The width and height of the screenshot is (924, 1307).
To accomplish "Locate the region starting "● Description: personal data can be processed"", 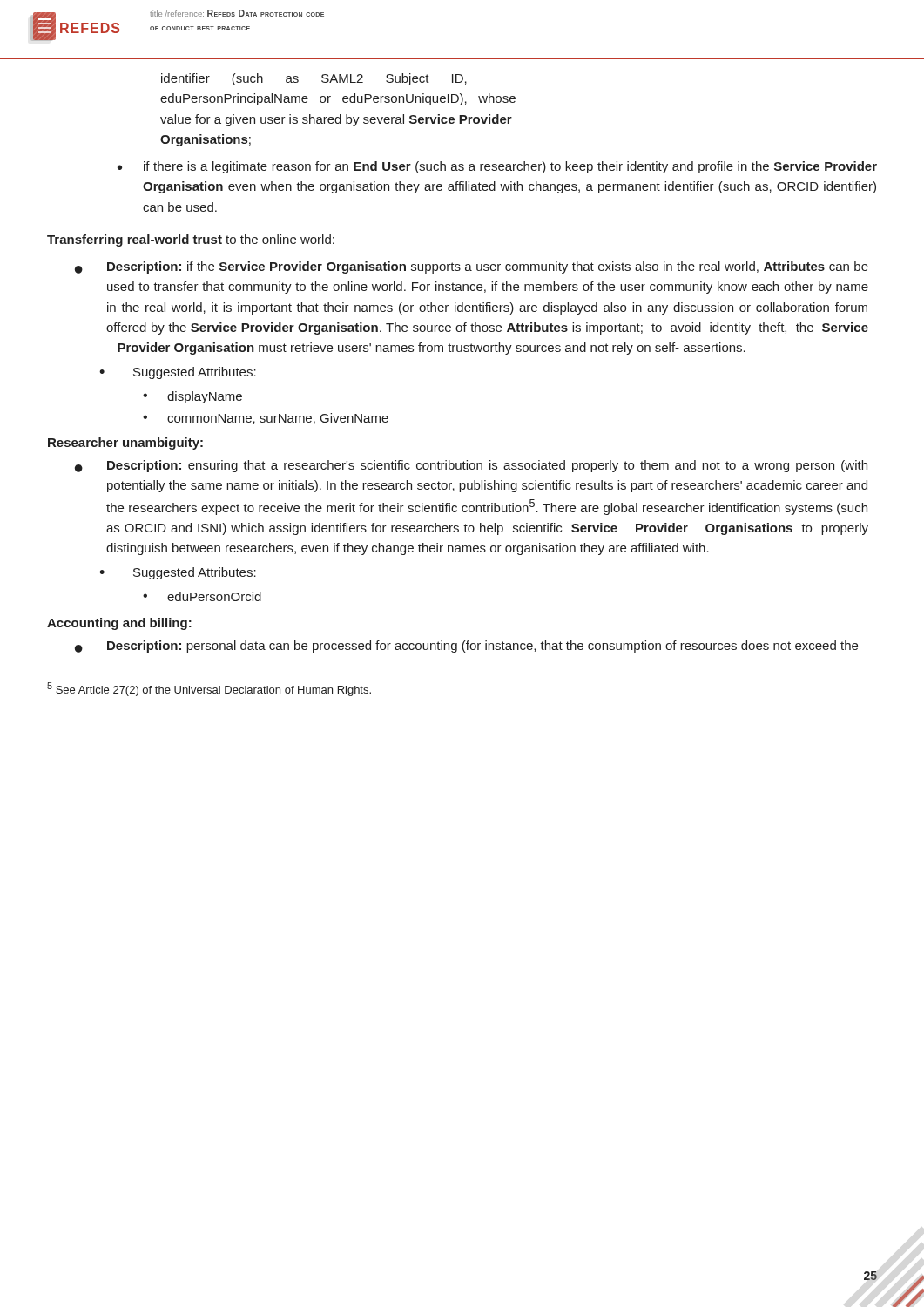I will [475, 647].
